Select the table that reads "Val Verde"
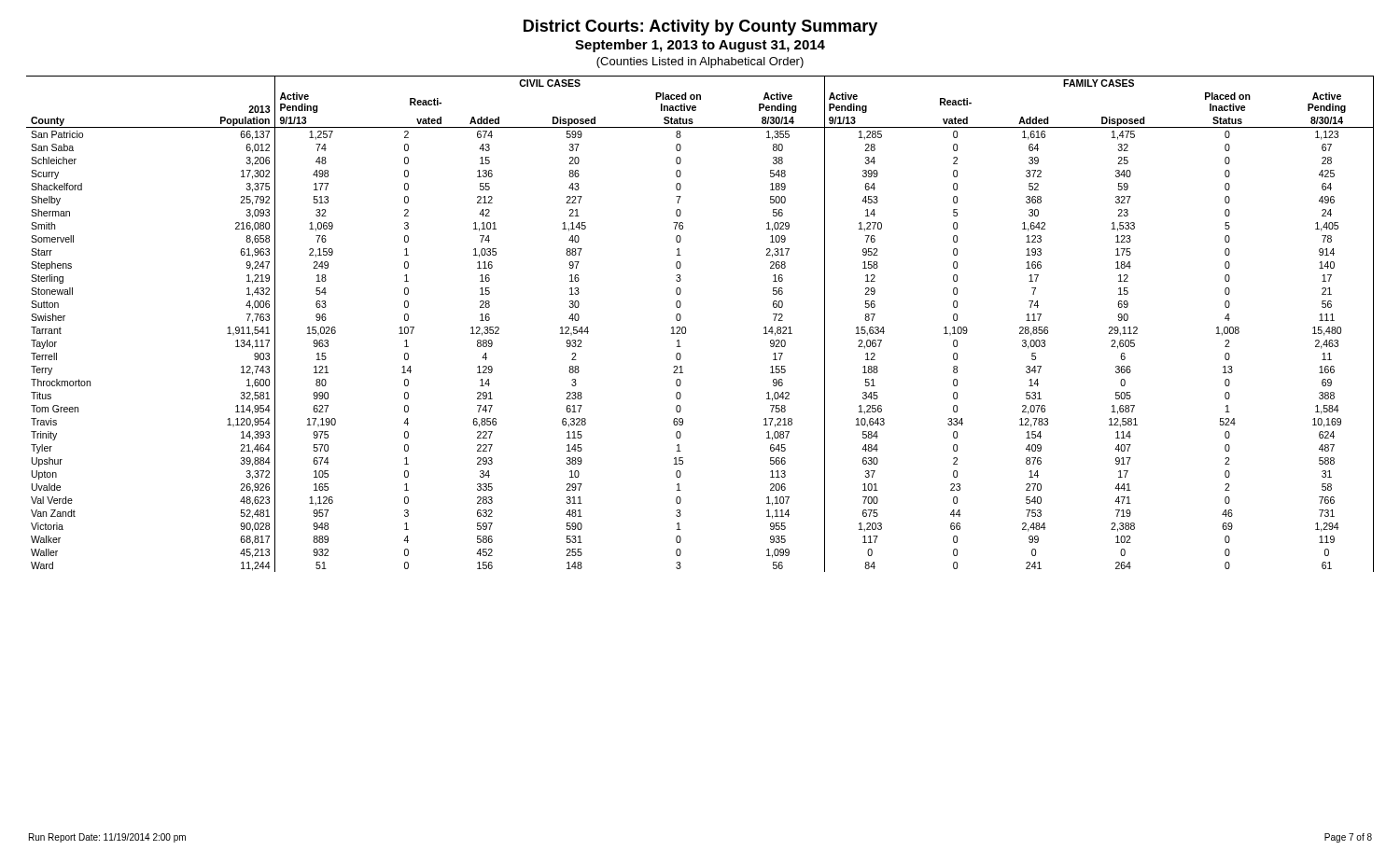This screenshot has width=1400, height=850. 700,324
